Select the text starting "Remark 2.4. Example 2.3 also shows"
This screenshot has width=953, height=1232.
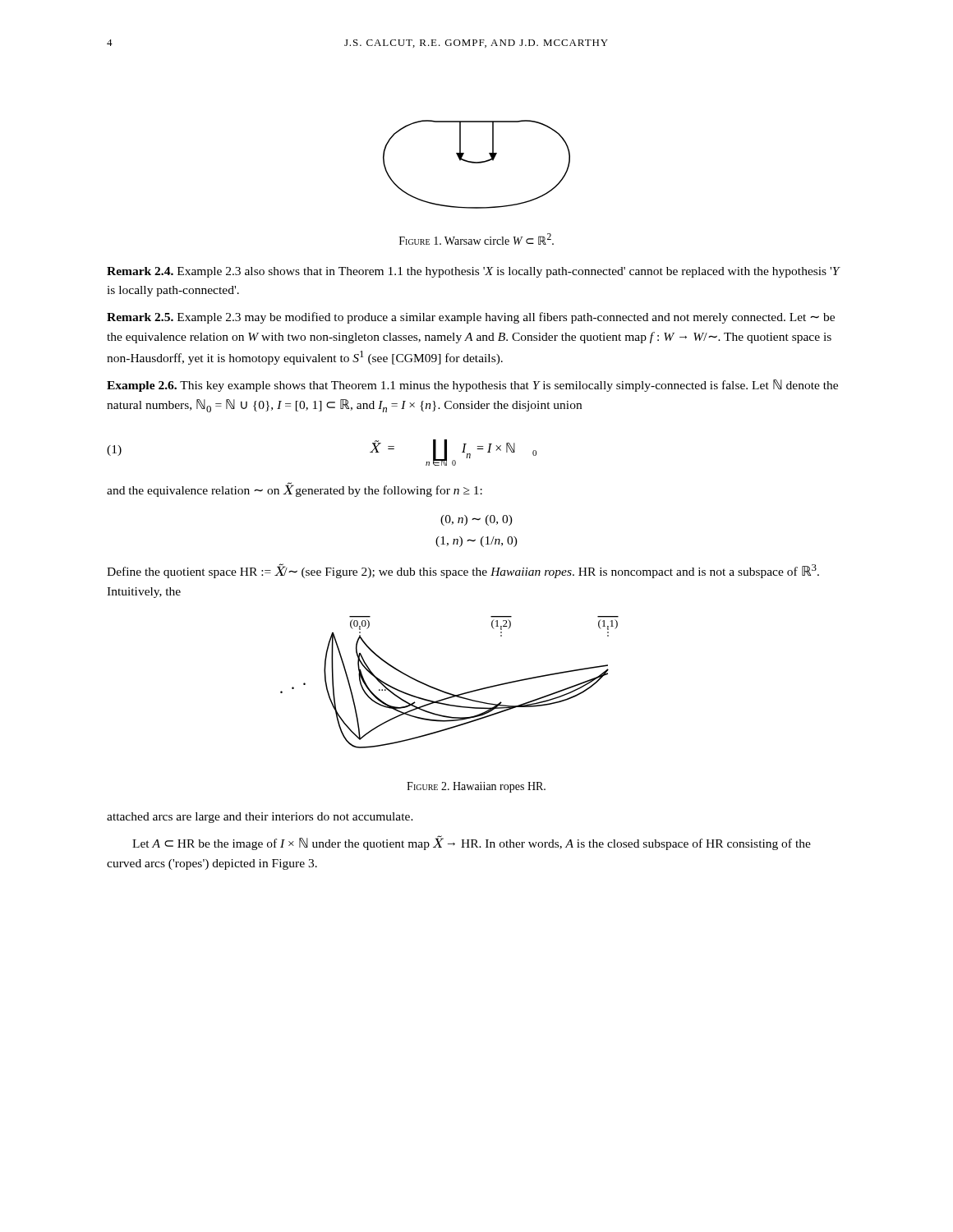point(473,280)
